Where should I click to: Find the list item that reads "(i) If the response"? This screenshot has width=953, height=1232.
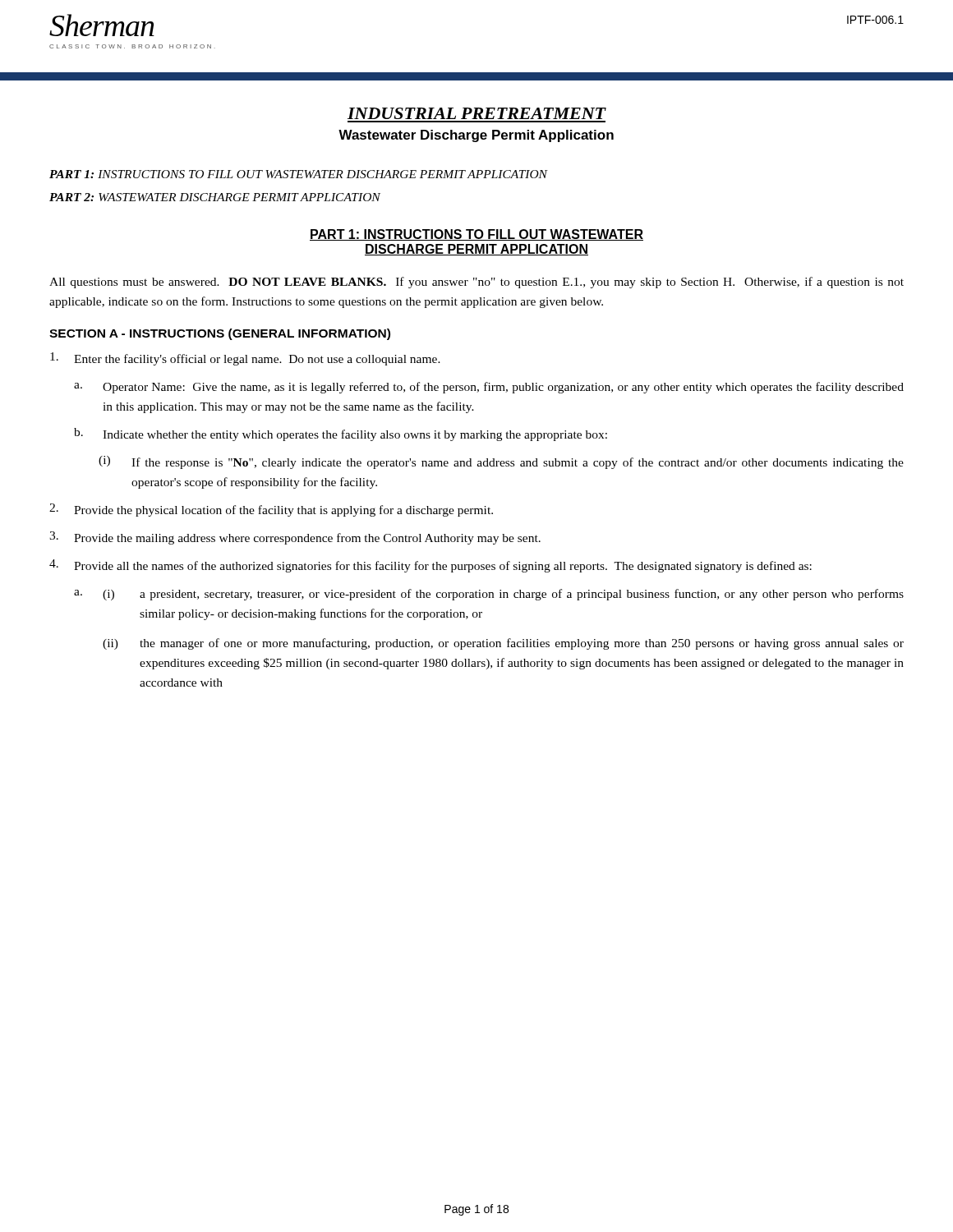tap(501, 472)
